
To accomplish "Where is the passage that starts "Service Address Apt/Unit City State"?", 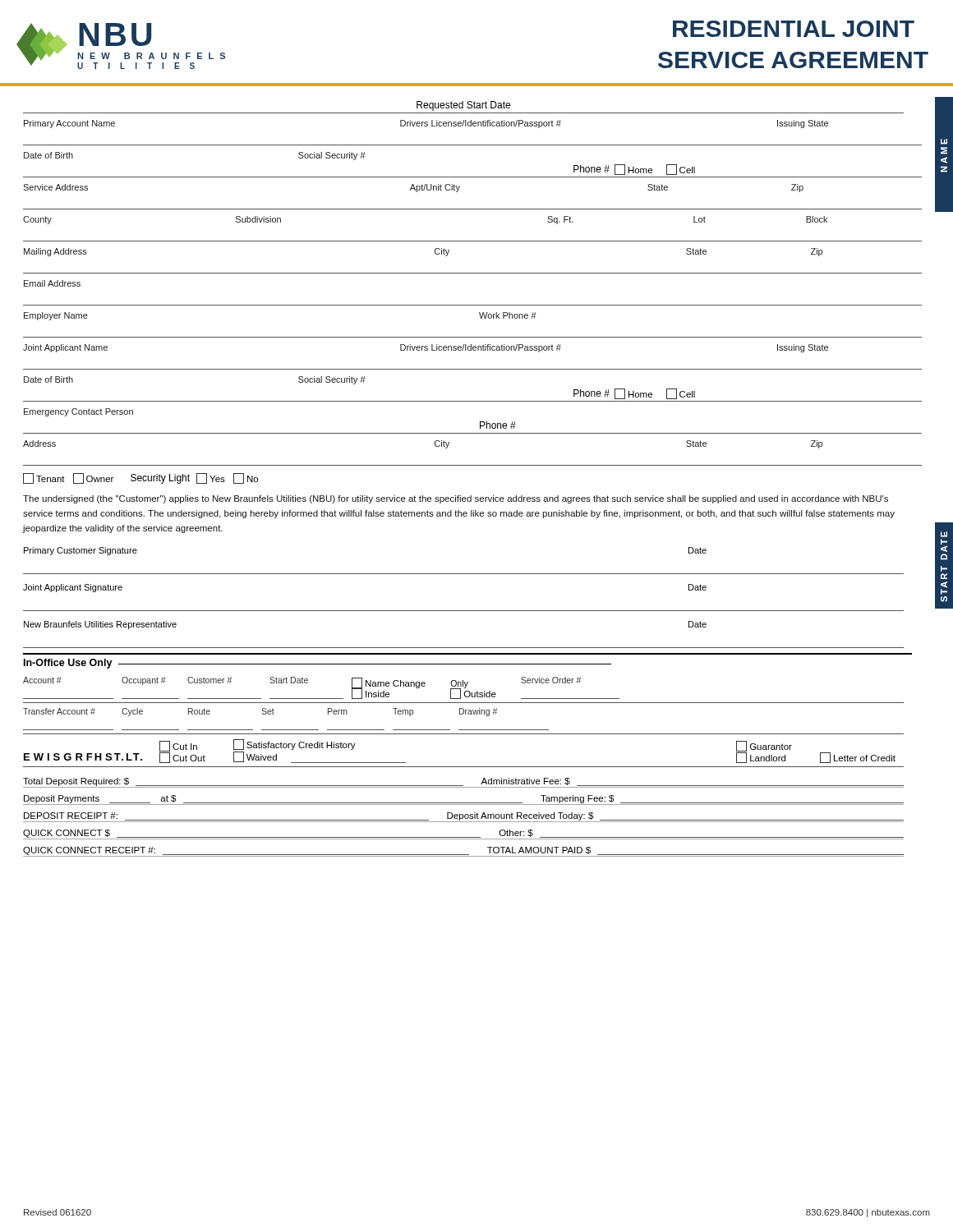I will tap(413, 188).
